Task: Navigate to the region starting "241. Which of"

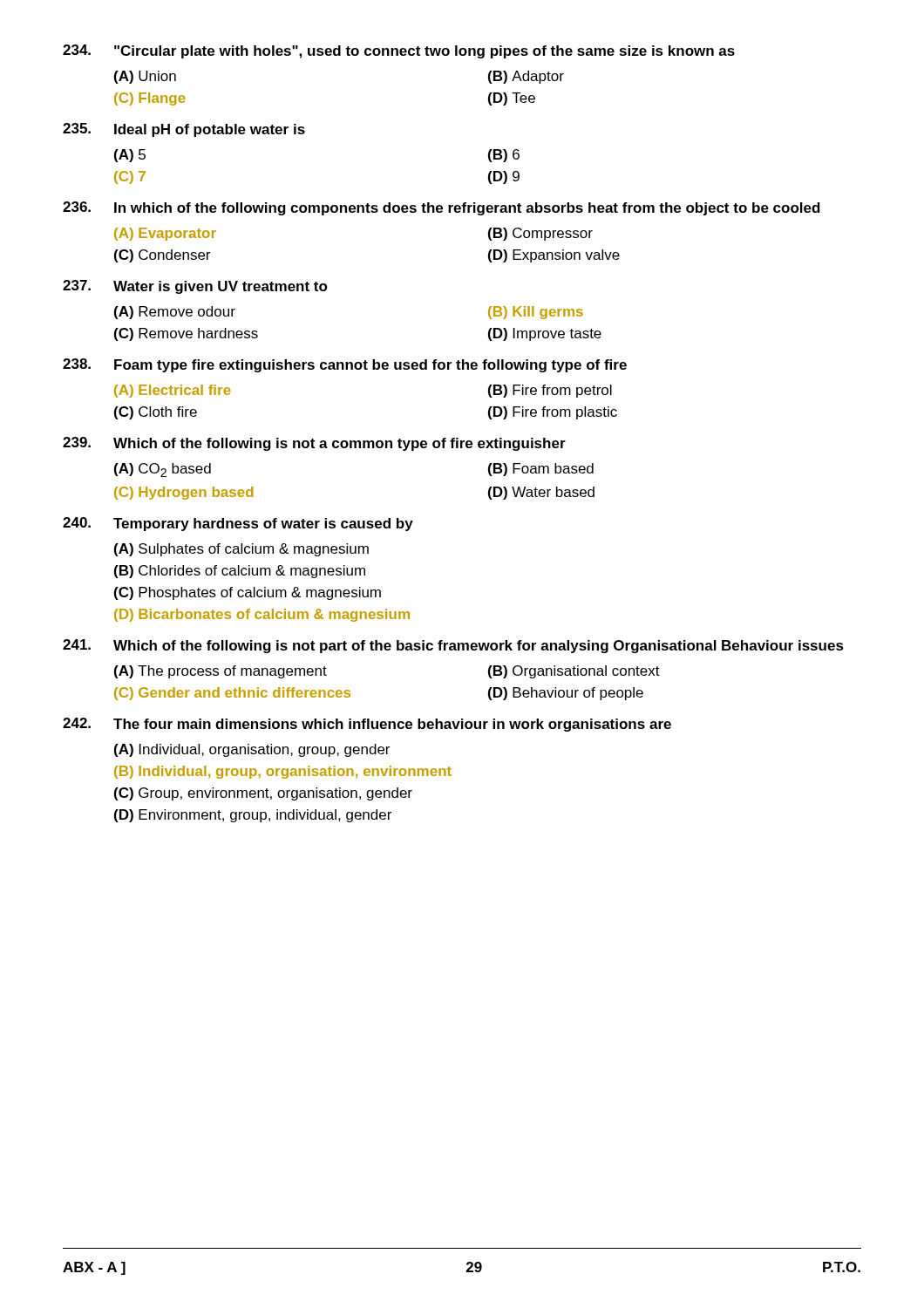Action: 453,646
